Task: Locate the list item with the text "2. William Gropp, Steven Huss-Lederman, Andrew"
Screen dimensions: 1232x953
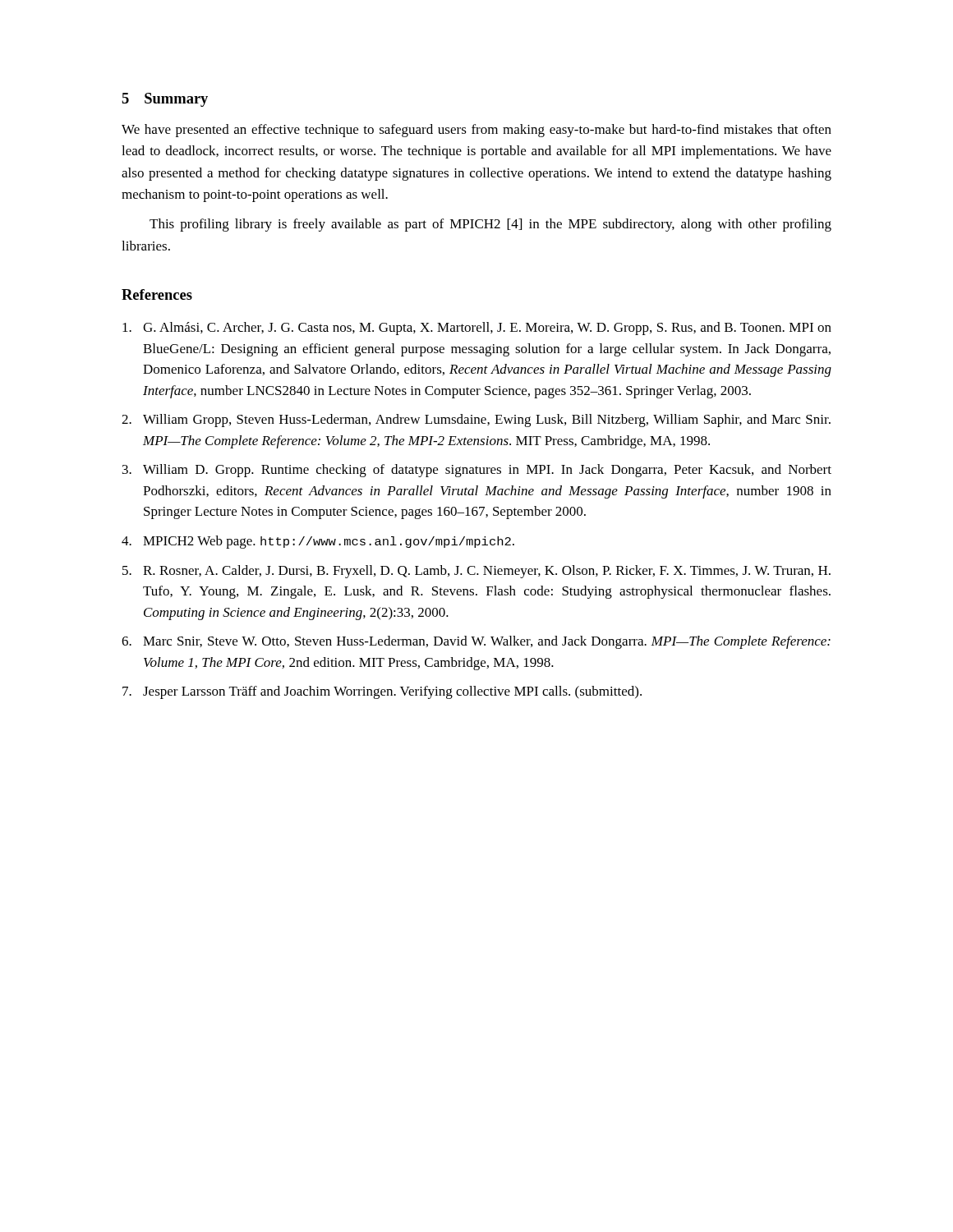Action: (x=476, y=430)
